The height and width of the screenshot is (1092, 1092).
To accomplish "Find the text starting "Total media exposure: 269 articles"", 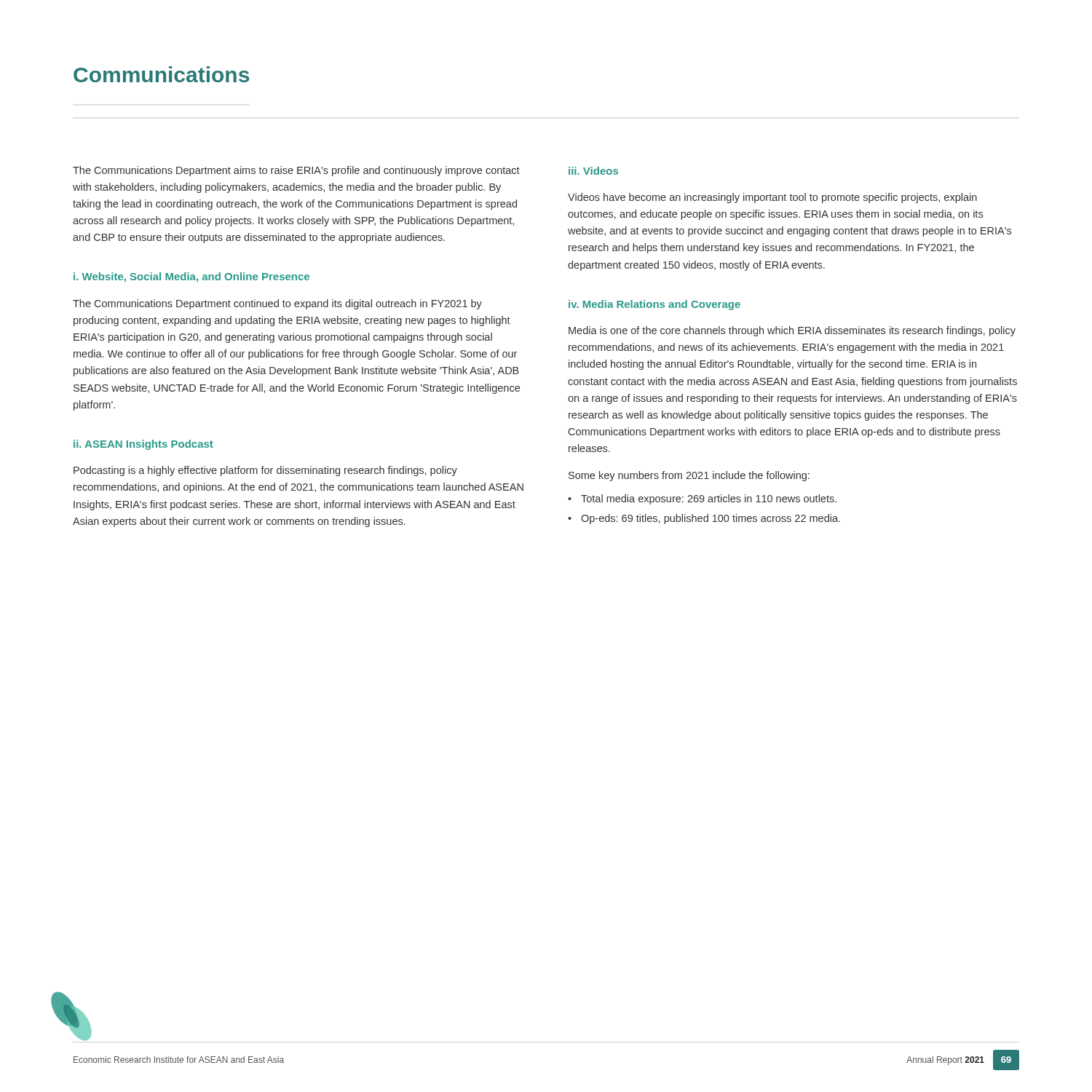I will [709, 498].
